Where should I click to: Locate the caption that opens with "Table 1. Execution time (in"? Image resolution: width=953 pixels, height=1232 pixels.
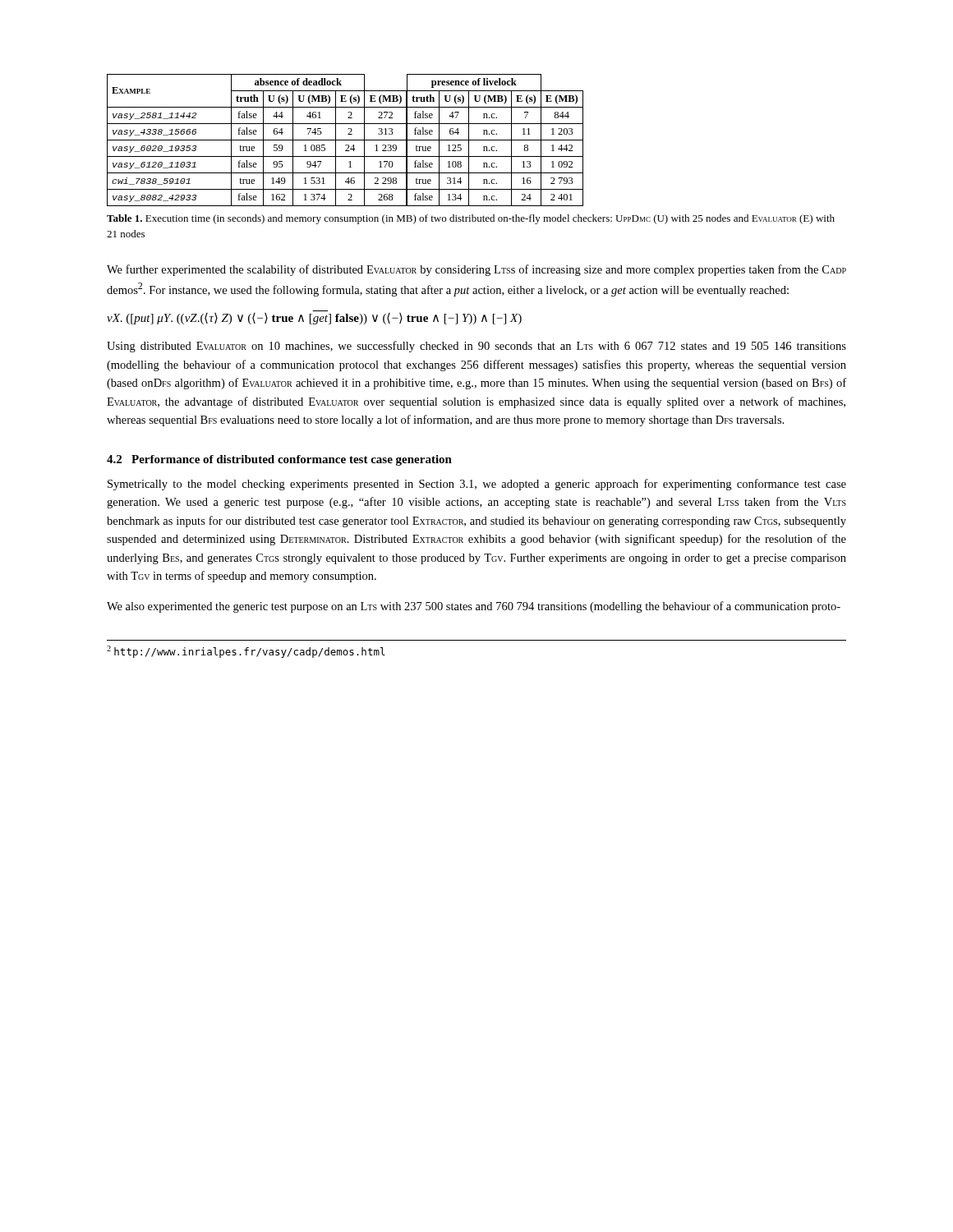(x=471, y=226)
